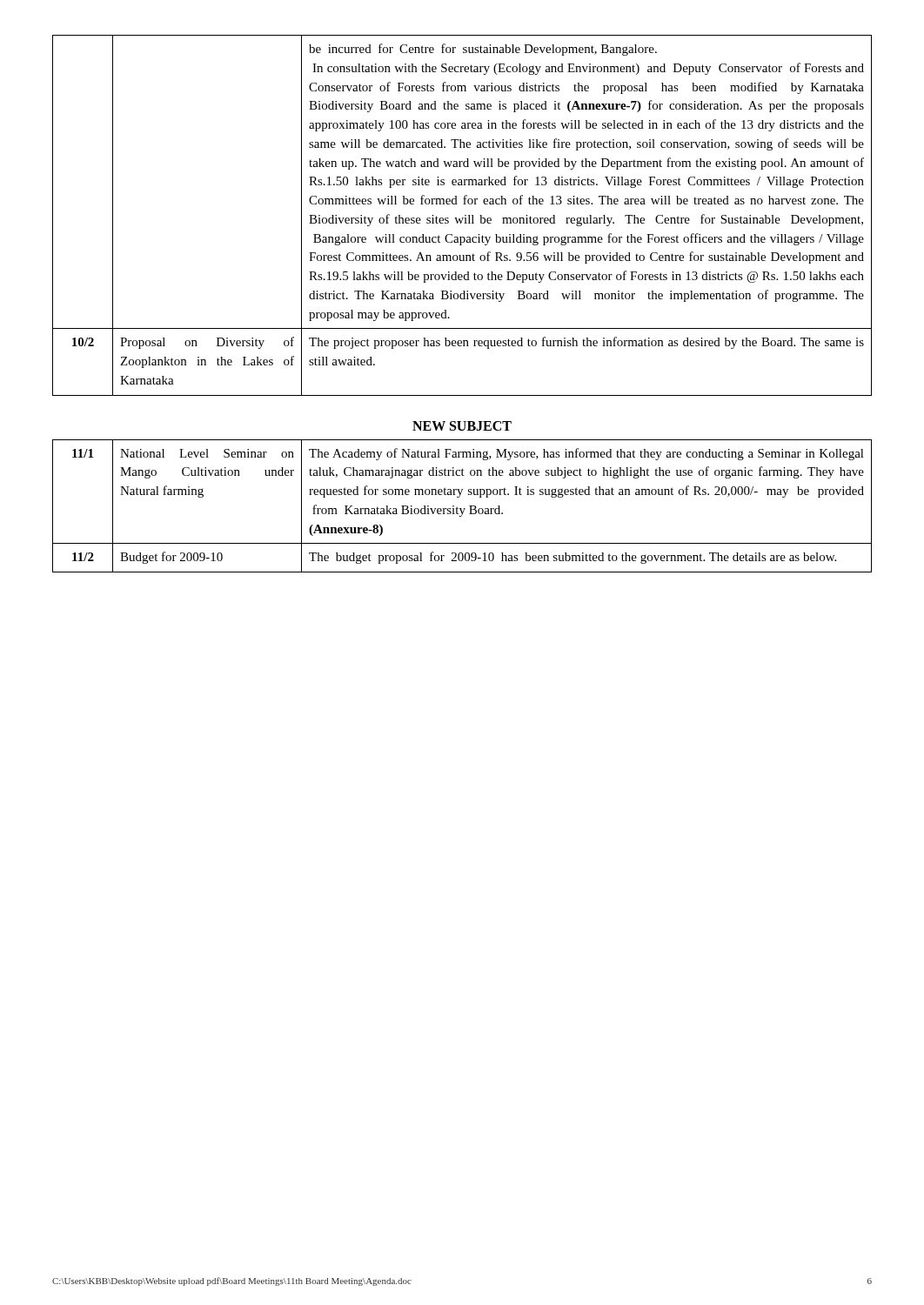
Task: Select the section header containing "NEW SUBJECT"
Action: click(462, 425)
